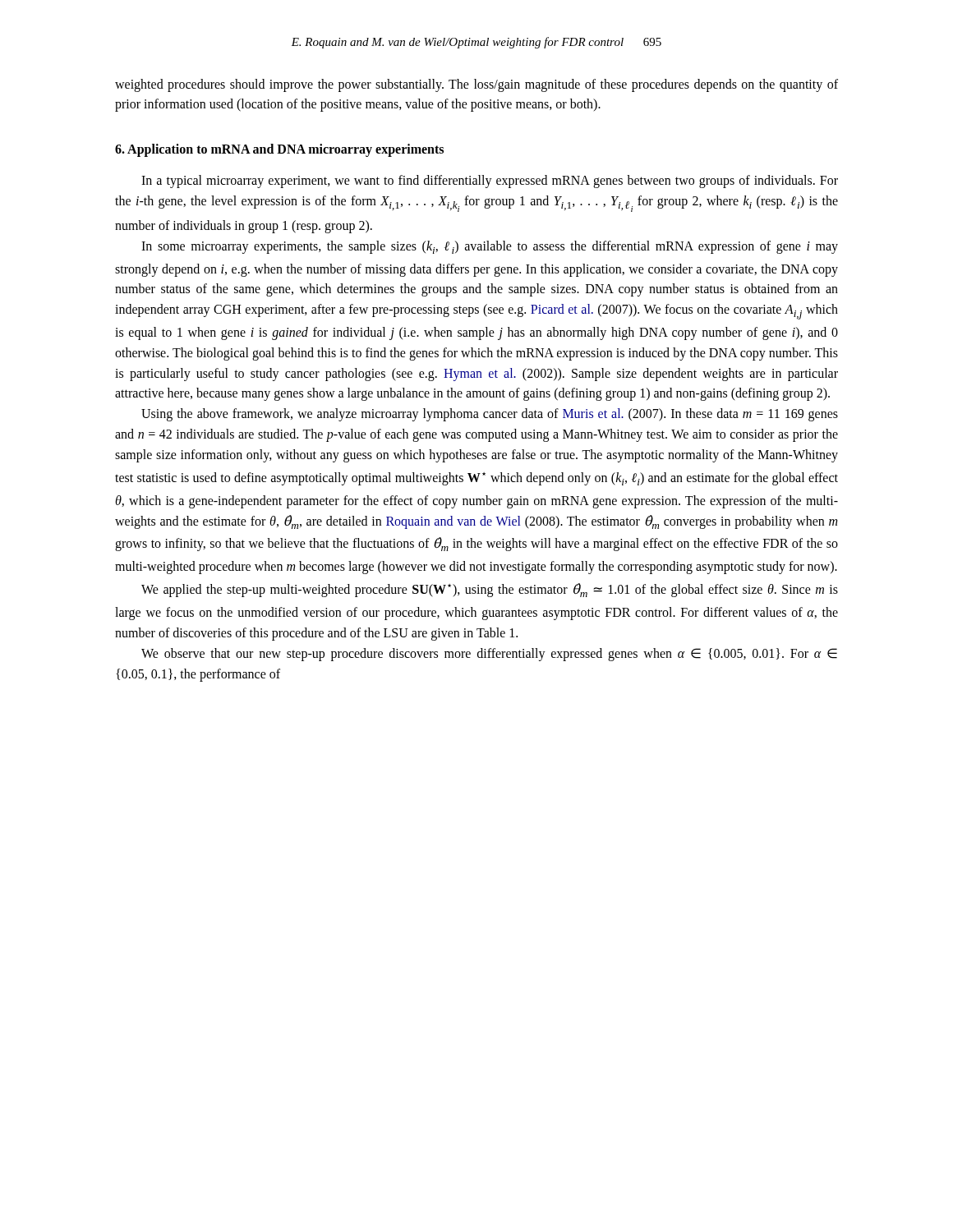Click on the text block that reads "weighted procedures should improve the"
This screenshot has width=953, height=1232.
(476, 95)
